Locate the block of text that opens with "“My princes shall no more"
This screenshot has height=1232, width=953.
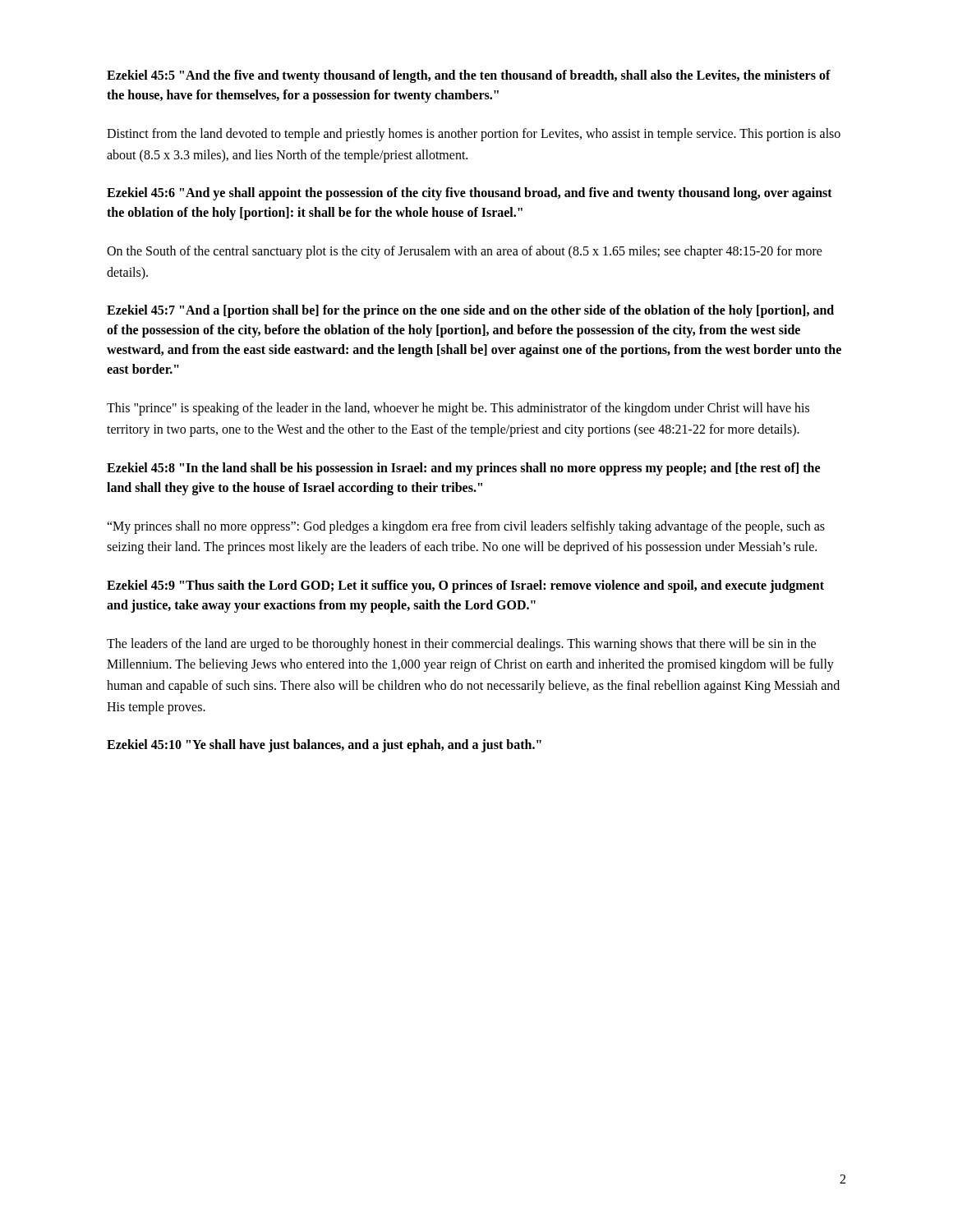tap(466, 536)
